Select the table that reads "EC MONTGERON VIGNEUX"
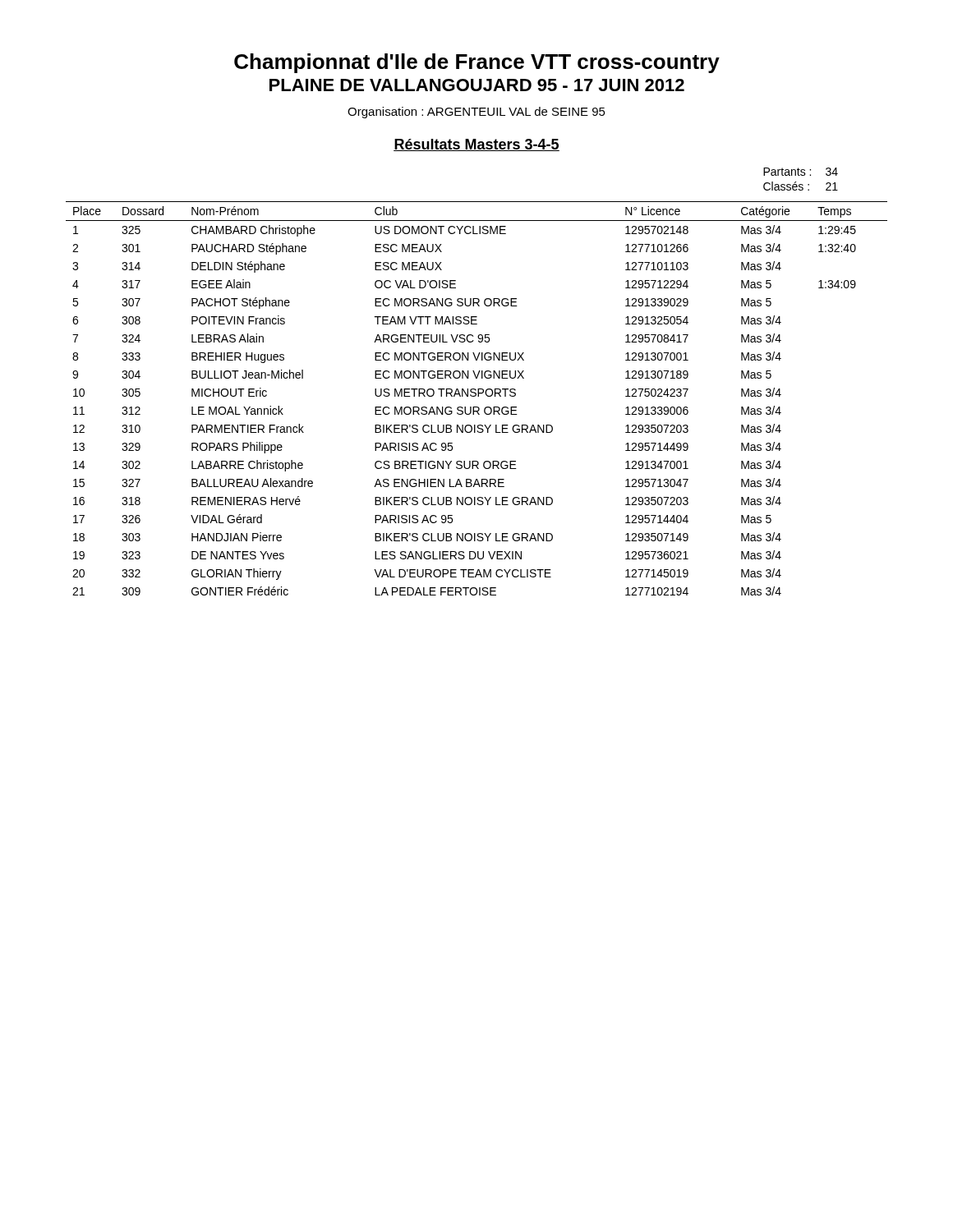Image resolution: width=953 pixels, height=1232 pixels. [x=476, y=401]
